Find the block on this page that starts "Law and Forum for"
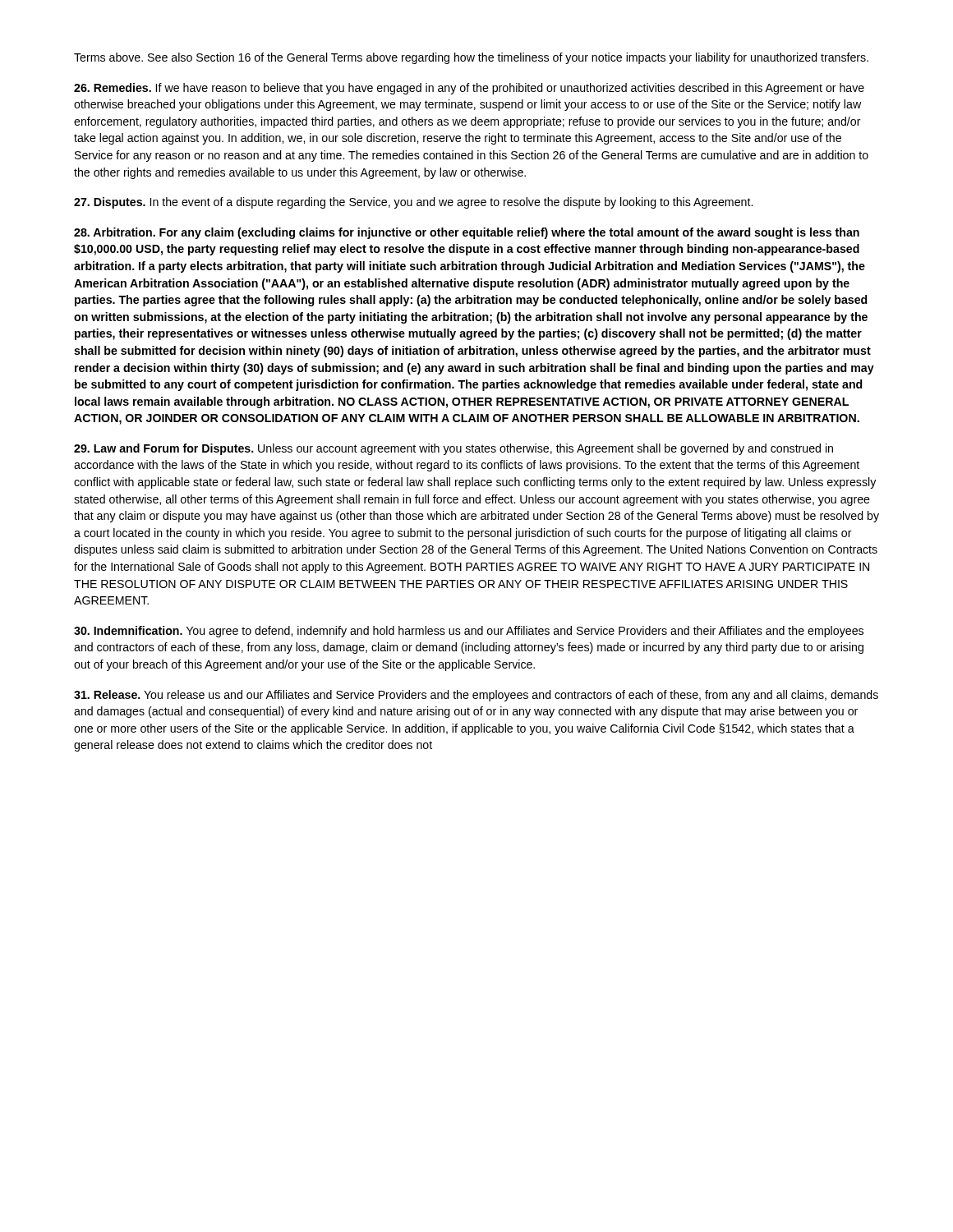 (x=476, y=524)
